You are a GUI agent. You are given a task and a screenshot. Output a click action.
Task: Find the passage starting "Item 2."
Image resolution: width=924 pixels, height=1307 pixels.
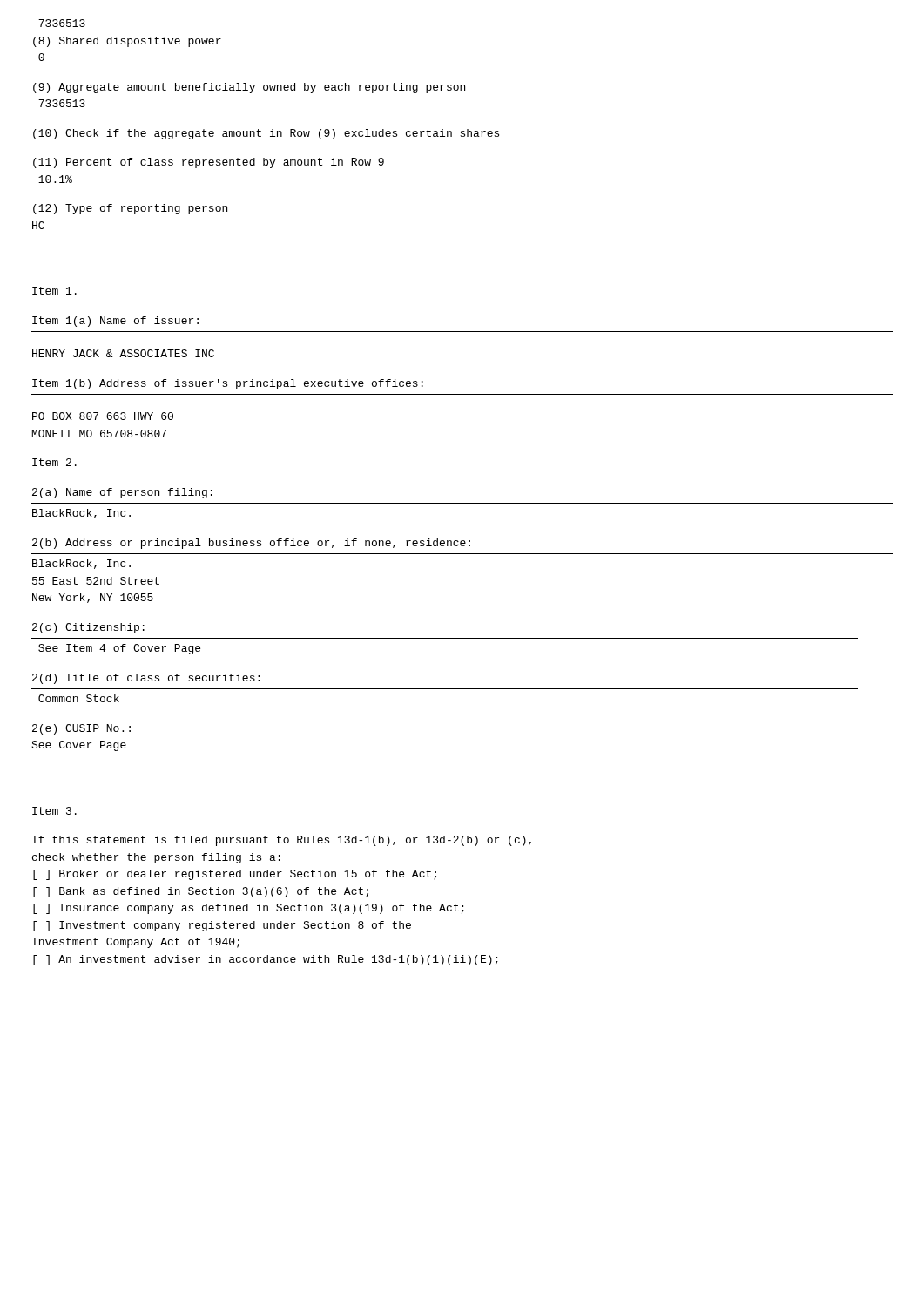pos(55,463)
